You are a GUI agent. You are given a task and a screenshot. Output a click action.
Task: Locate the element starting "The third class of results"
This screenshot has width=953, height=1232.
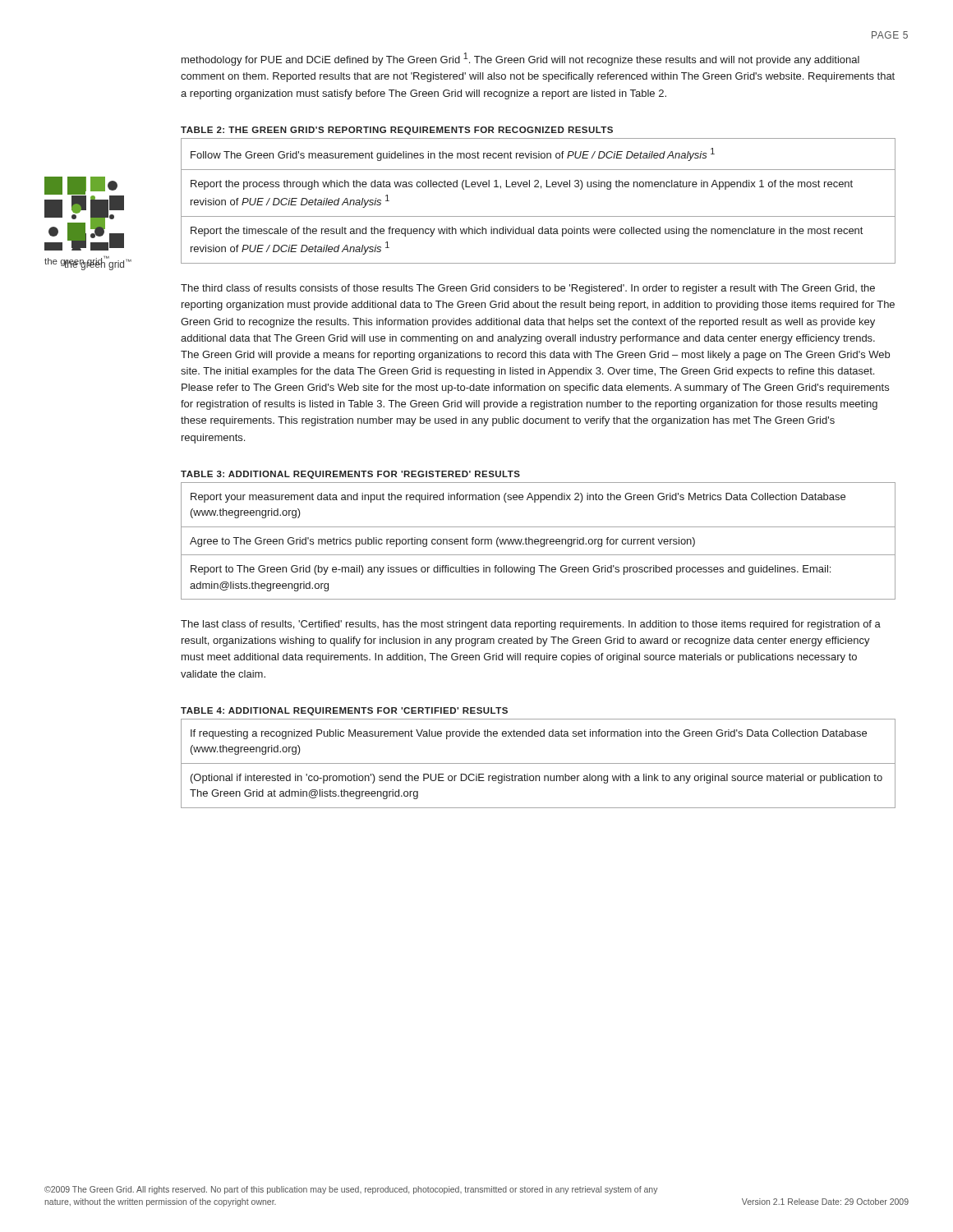[x=538, y=363]
